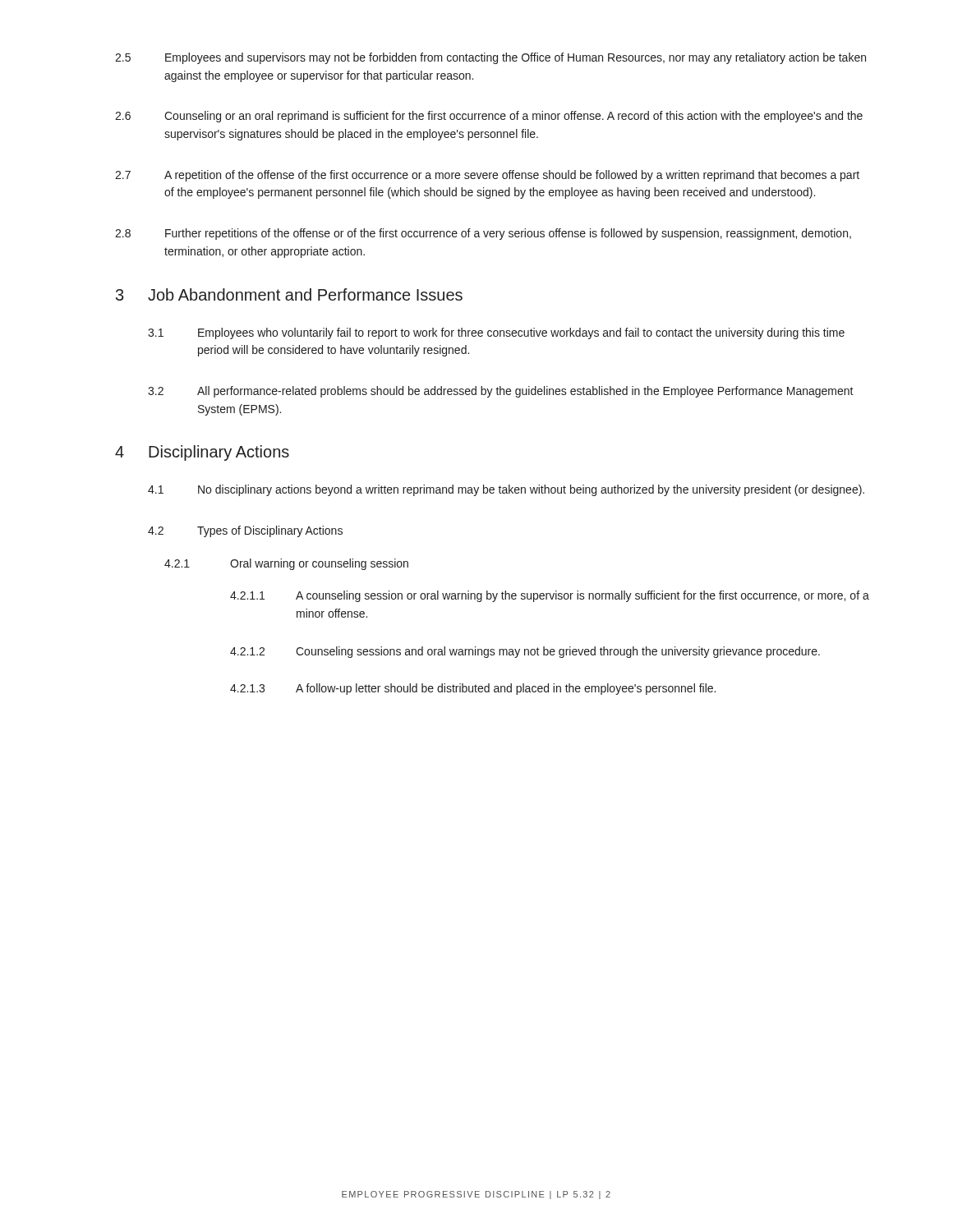Select the text block starting "4.1 No disciplinary actions beyond a"

tap(509, 490)
